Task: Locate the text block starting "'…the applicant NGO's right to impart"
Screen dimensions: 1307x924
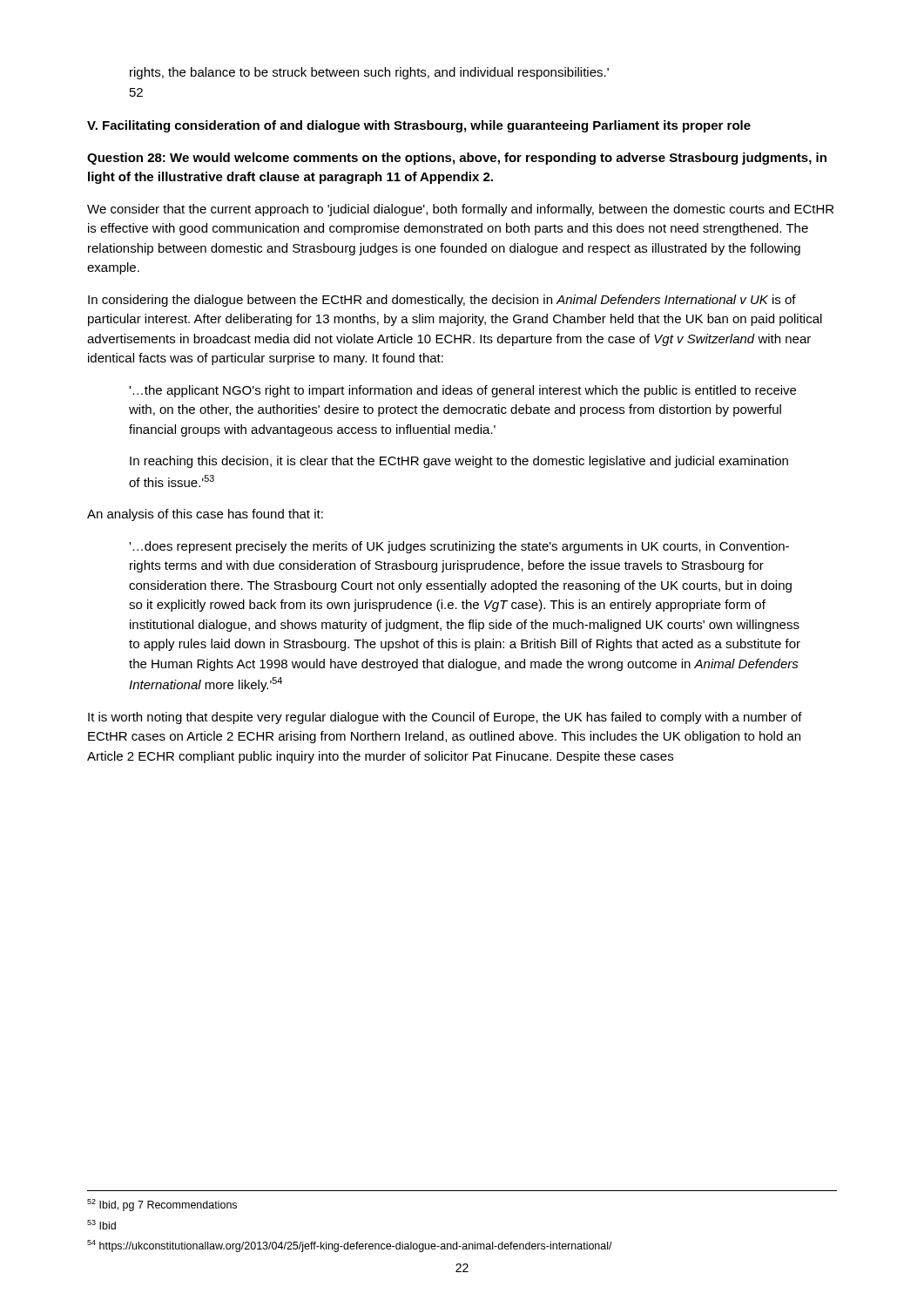Action: (465, 410)
